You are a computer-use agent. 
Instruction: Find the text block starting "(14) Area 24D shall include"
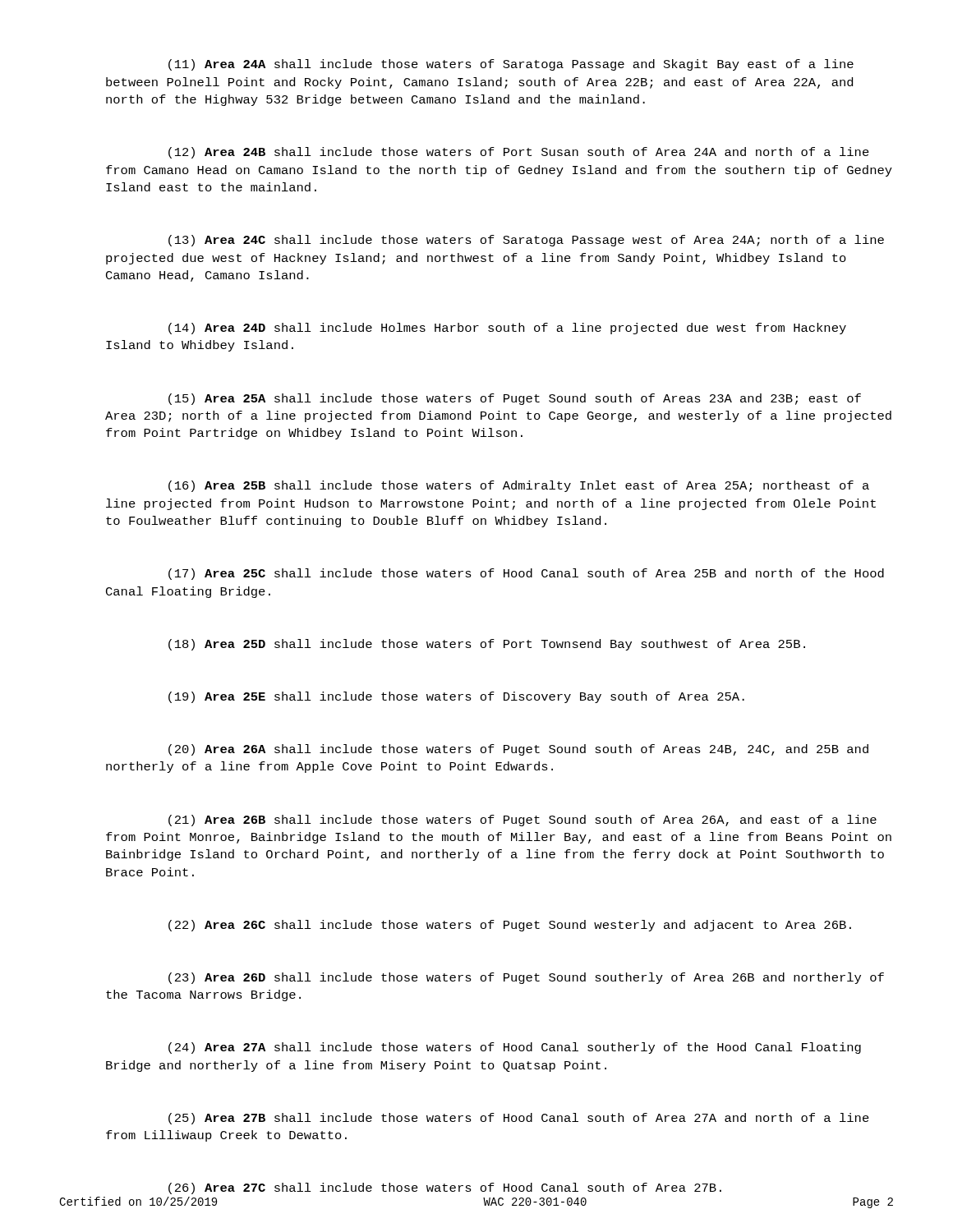tap(507, 329)
